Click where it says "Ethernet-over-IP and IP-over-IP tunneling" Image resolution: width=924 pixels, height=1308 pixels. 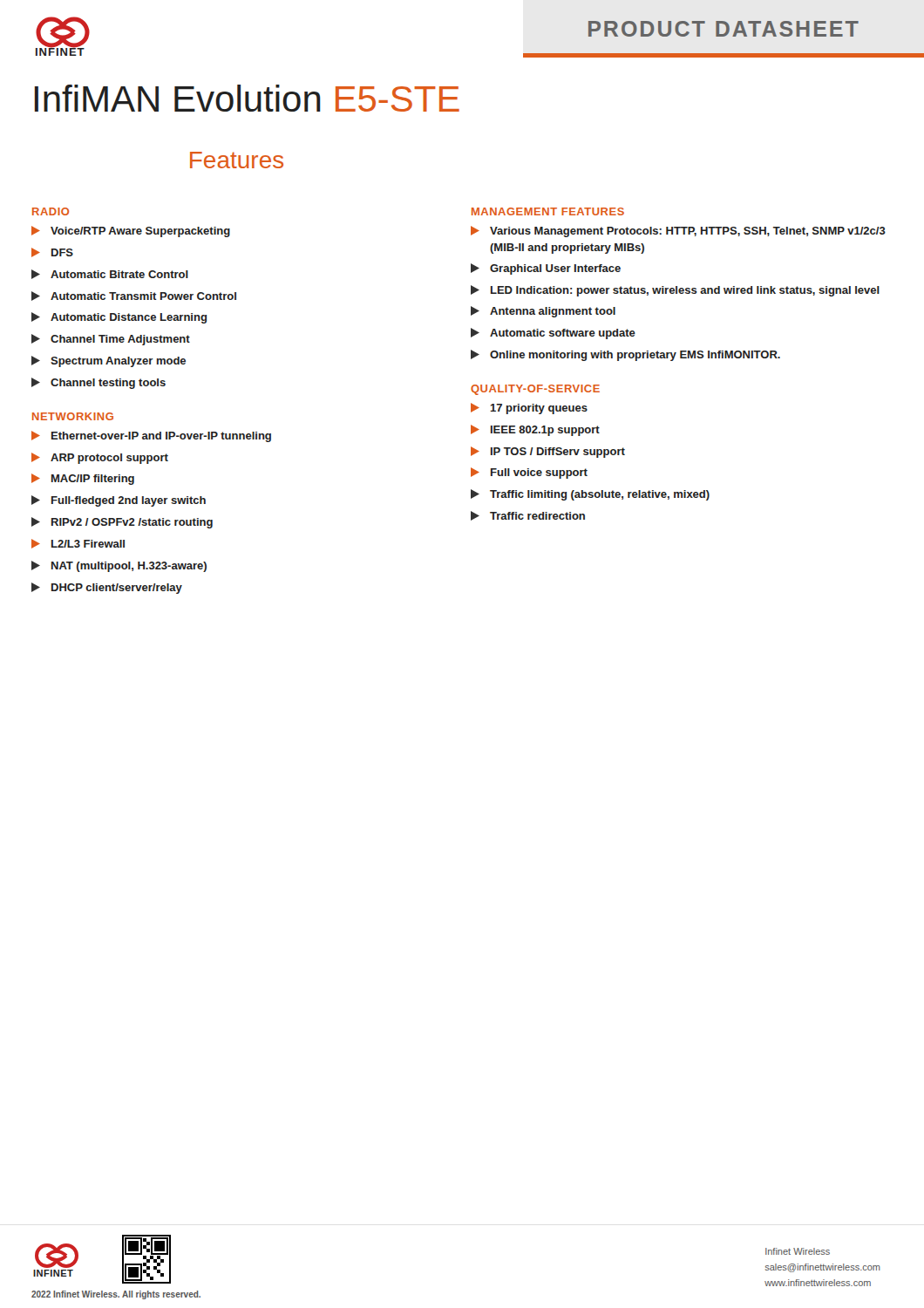(x=152, y=437)
